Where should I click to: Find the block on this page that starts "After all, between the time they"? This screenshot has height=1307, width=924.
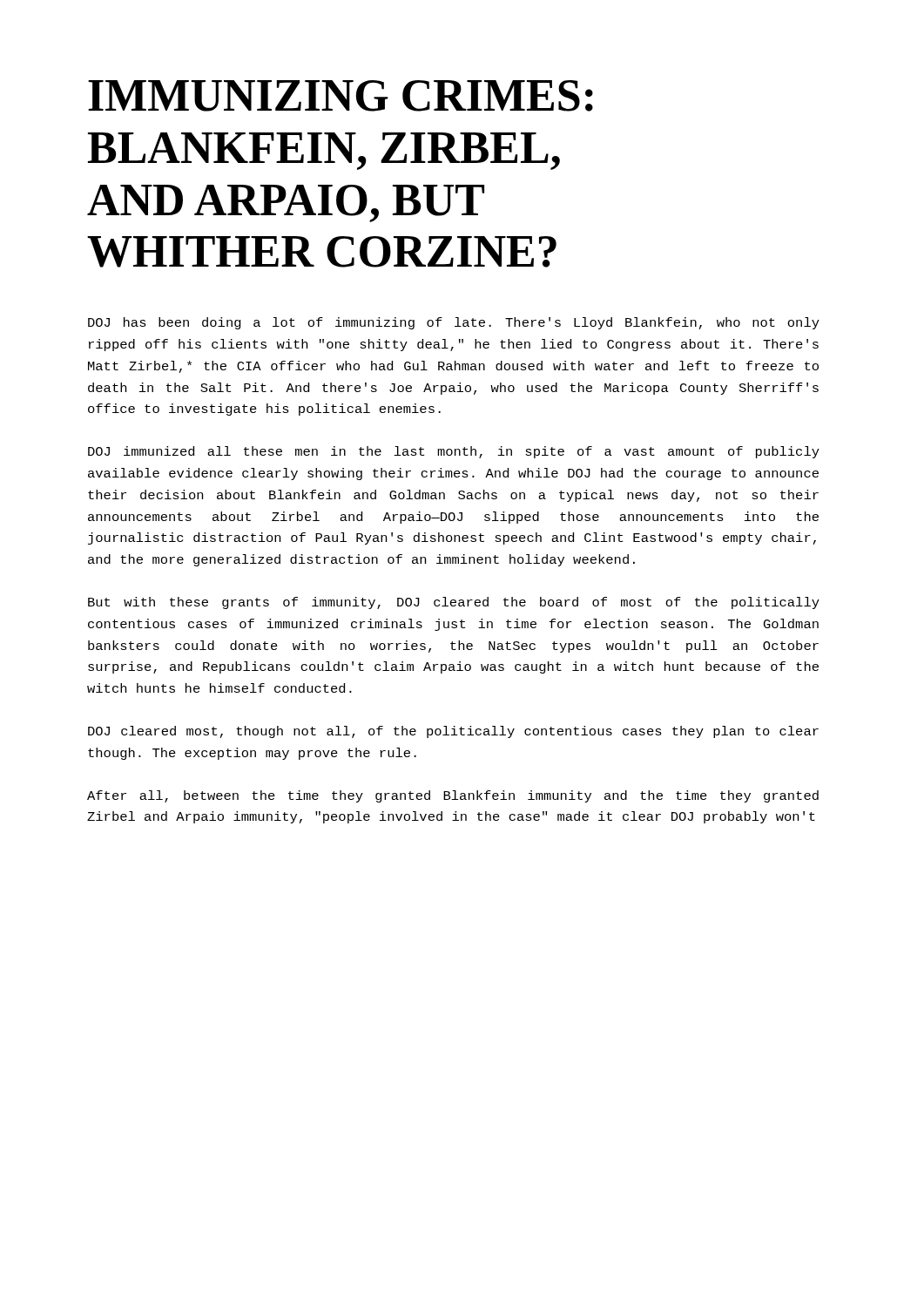click(x=453, y=807)
